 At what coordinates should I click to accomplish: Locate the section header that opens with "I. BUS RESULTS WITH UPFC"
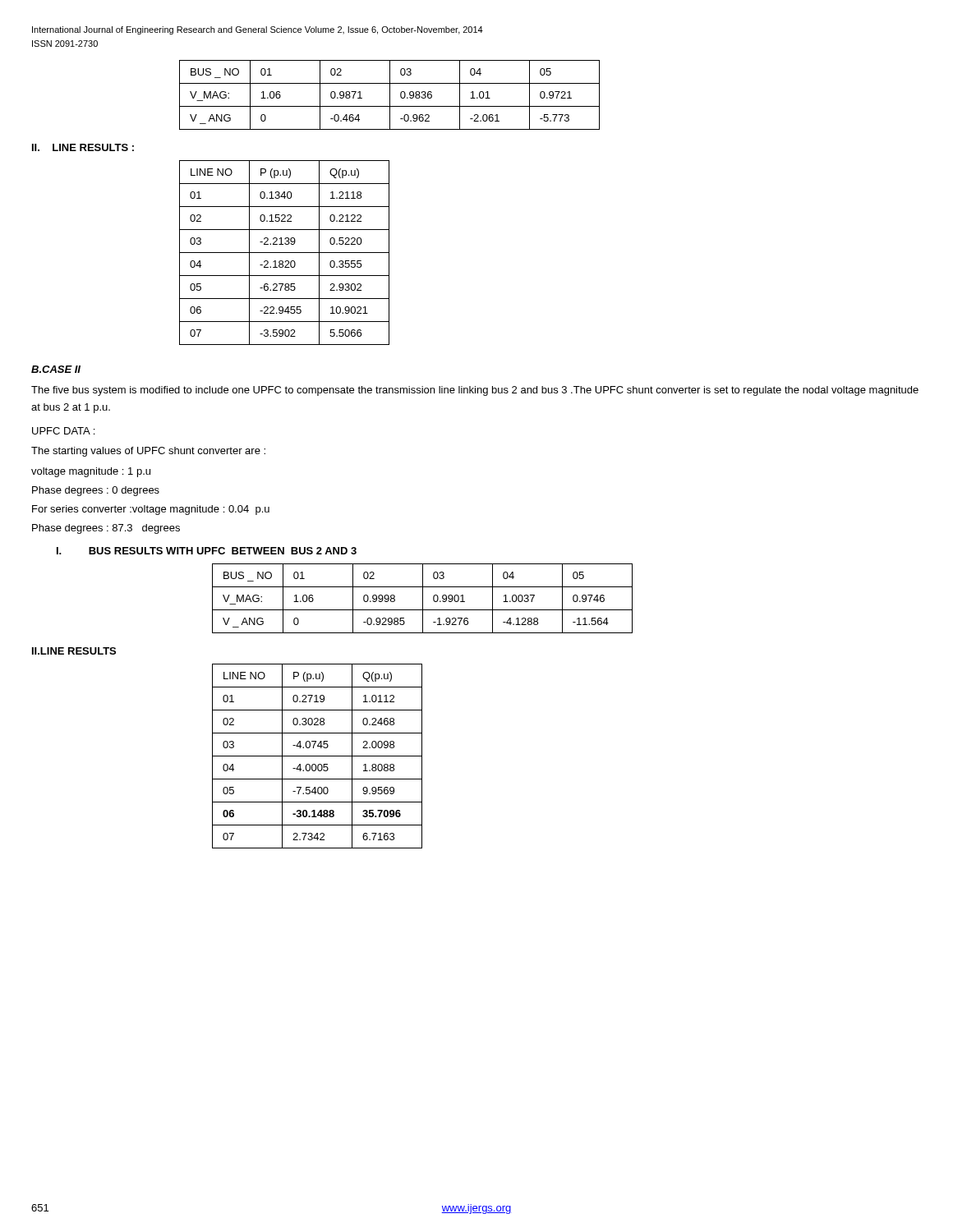click(x=206, y=551)
